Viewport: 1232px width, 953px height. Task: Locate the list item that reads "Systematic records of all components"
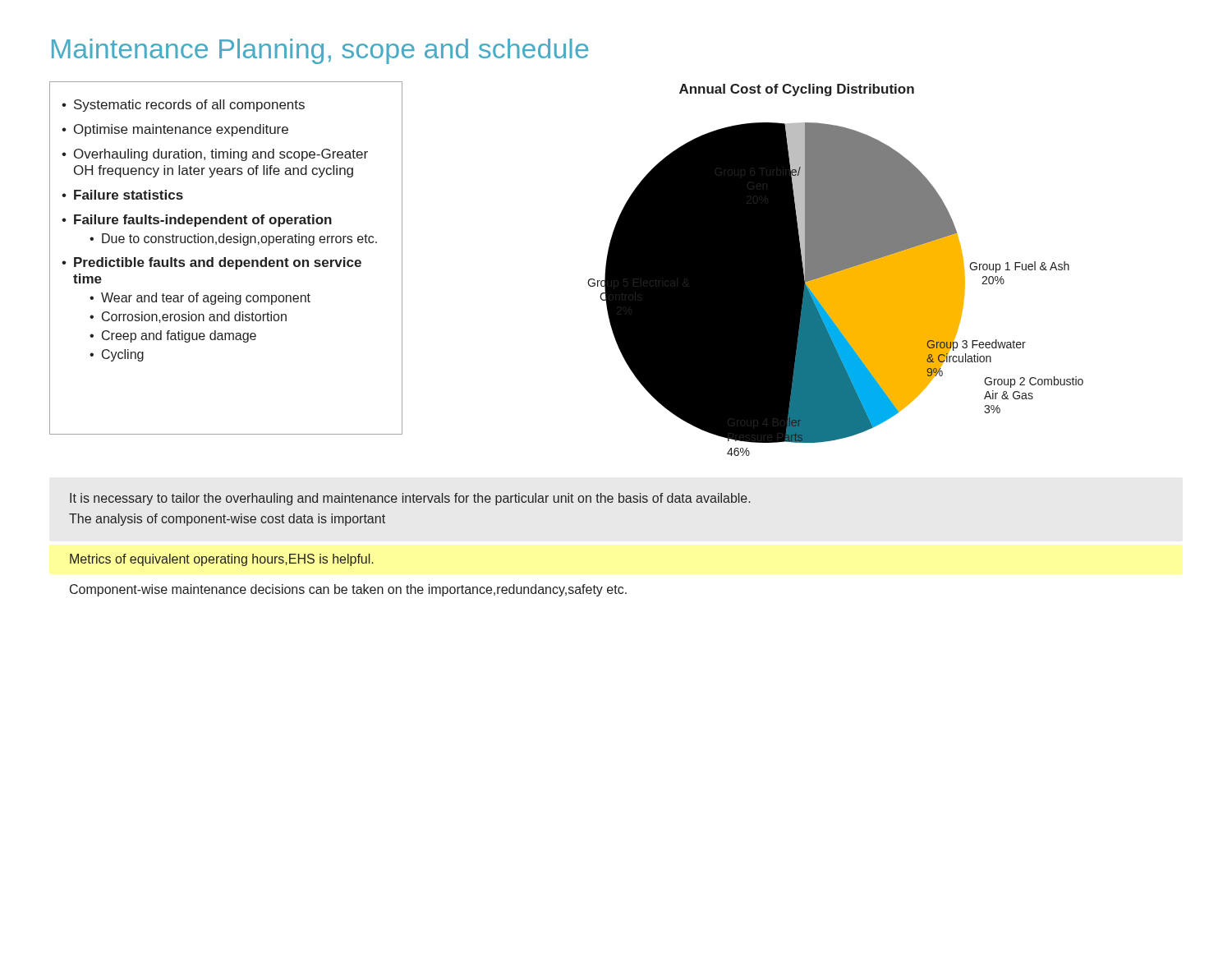point(189,105)
